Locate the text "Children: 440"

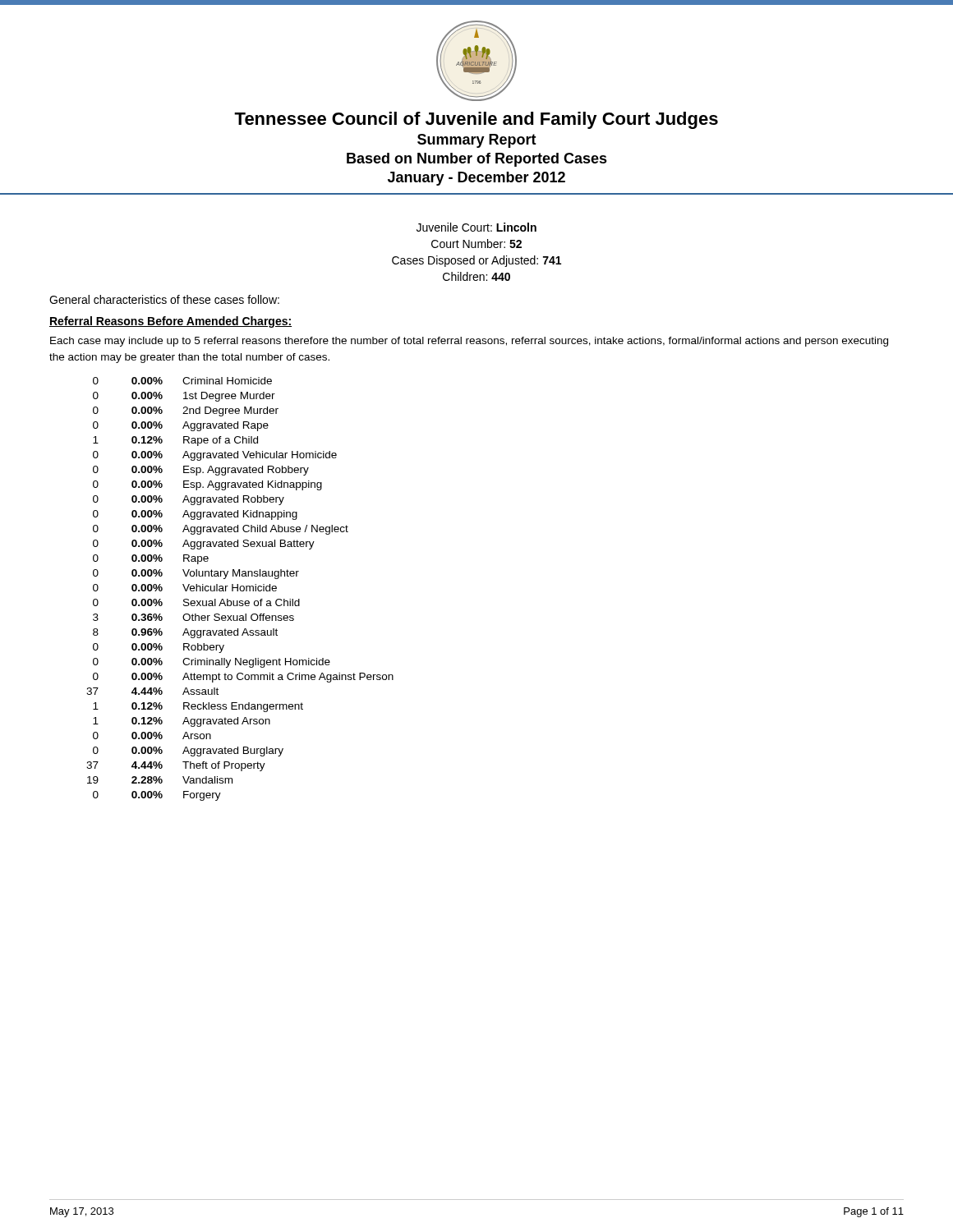476,277
